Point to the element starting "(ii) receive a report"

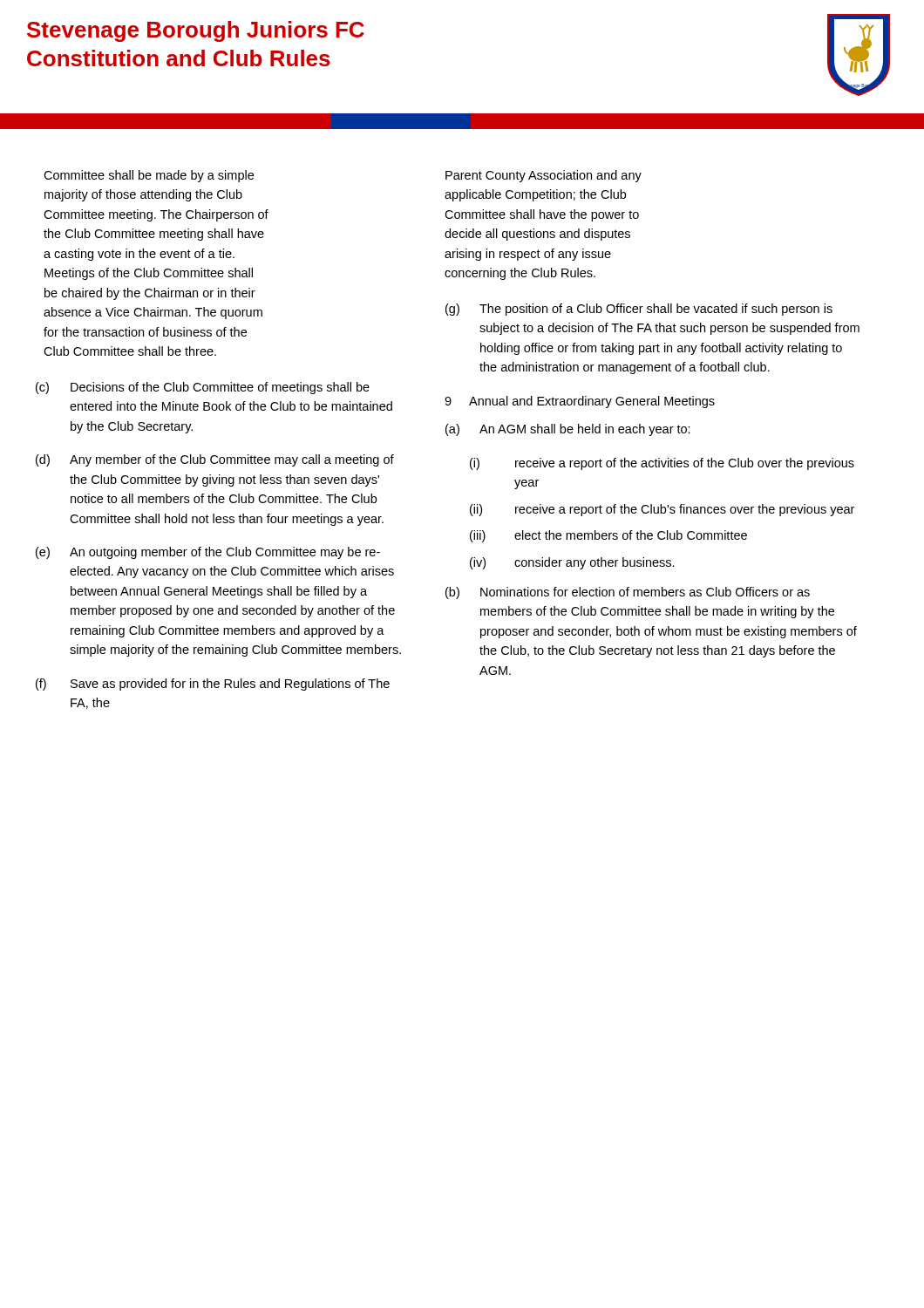(x=666, y=509)
